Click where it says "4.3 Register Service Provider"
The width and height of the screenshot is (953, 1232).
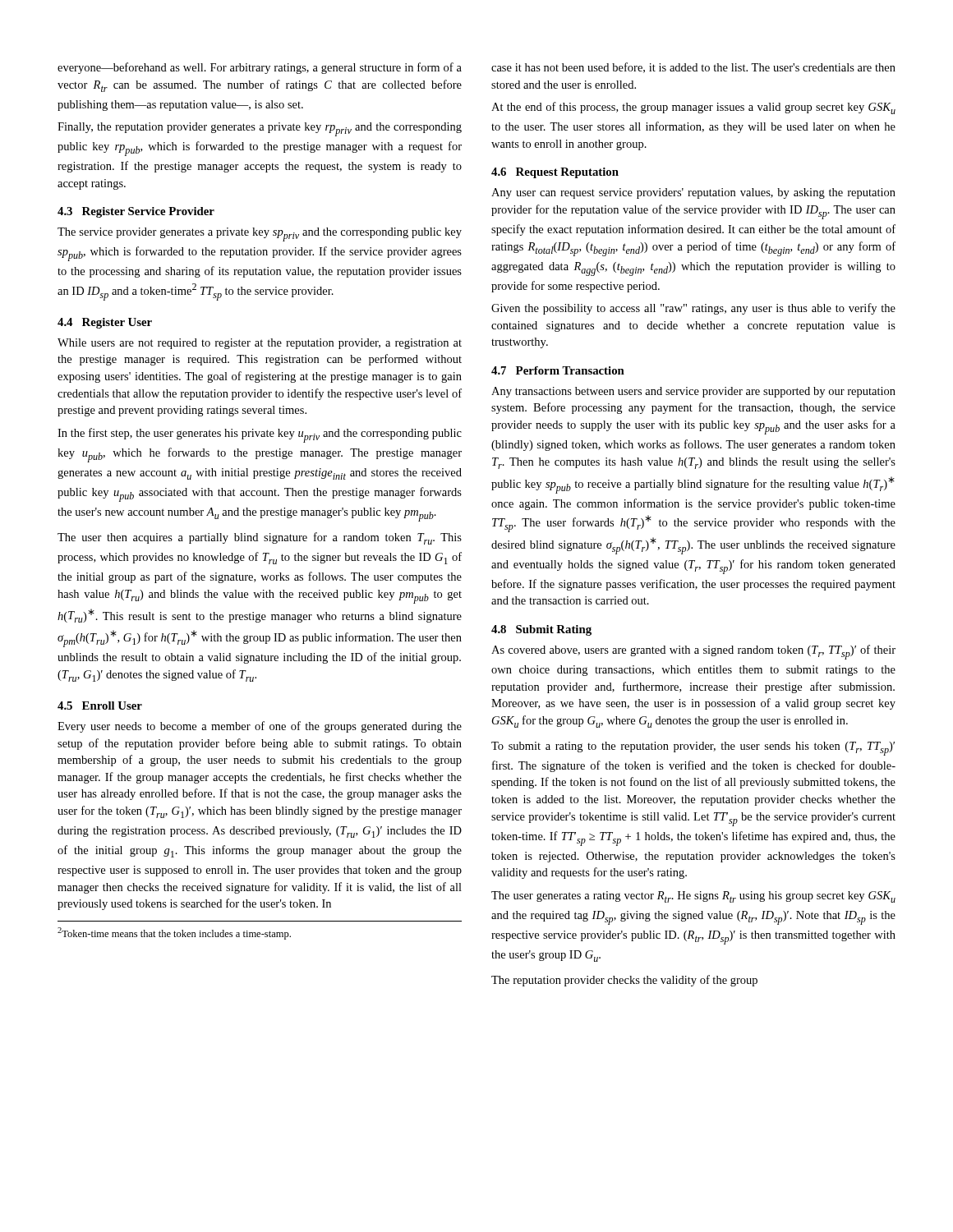[136, 212]
